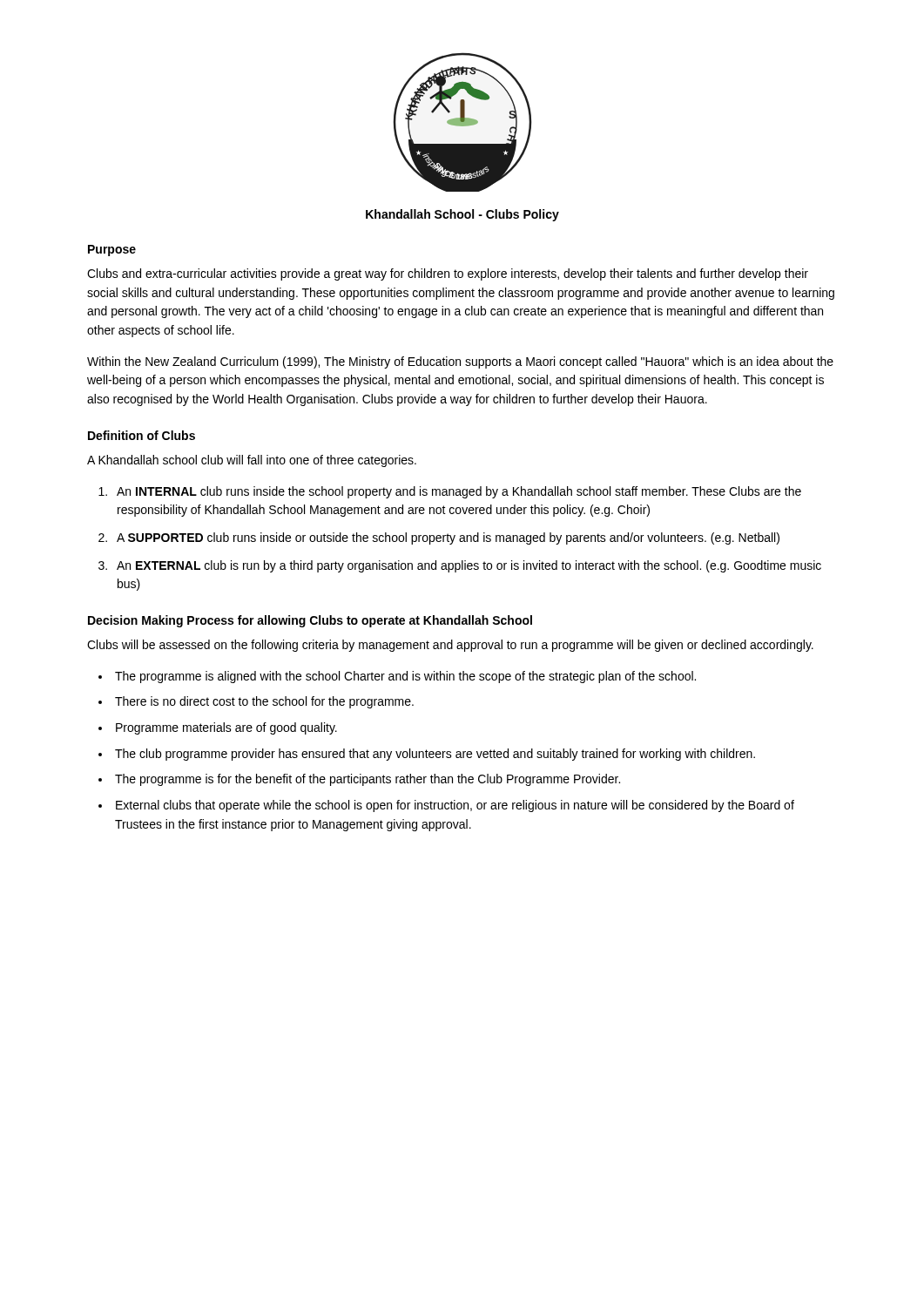Find the text block that reads "Clubs will be"
The width and height of the screenshot is (924, 1307).
coord(451,645)
